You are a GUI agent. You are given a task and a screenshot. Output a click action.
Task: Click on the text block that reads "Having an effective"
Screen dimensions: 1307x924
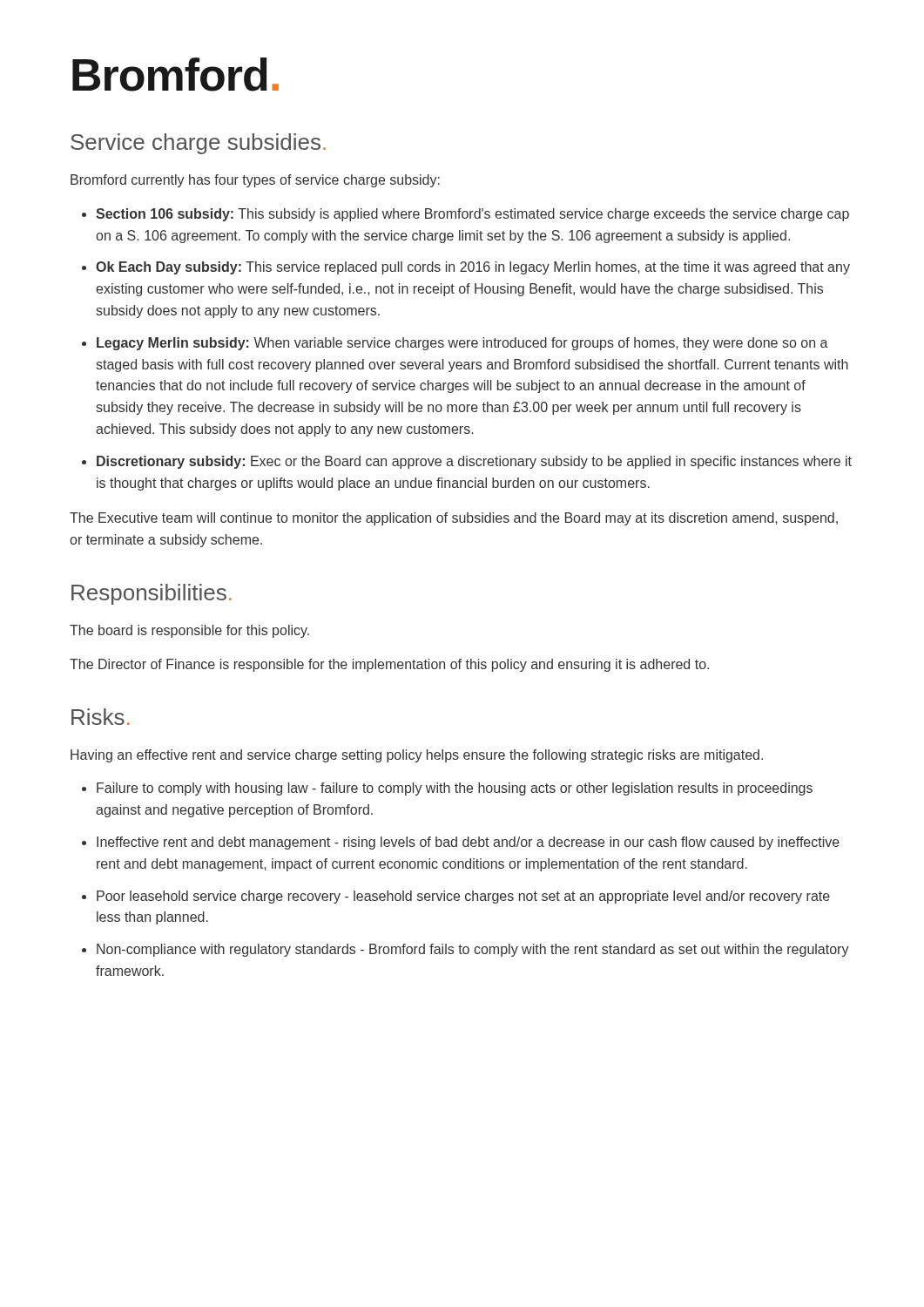[417, 755]
